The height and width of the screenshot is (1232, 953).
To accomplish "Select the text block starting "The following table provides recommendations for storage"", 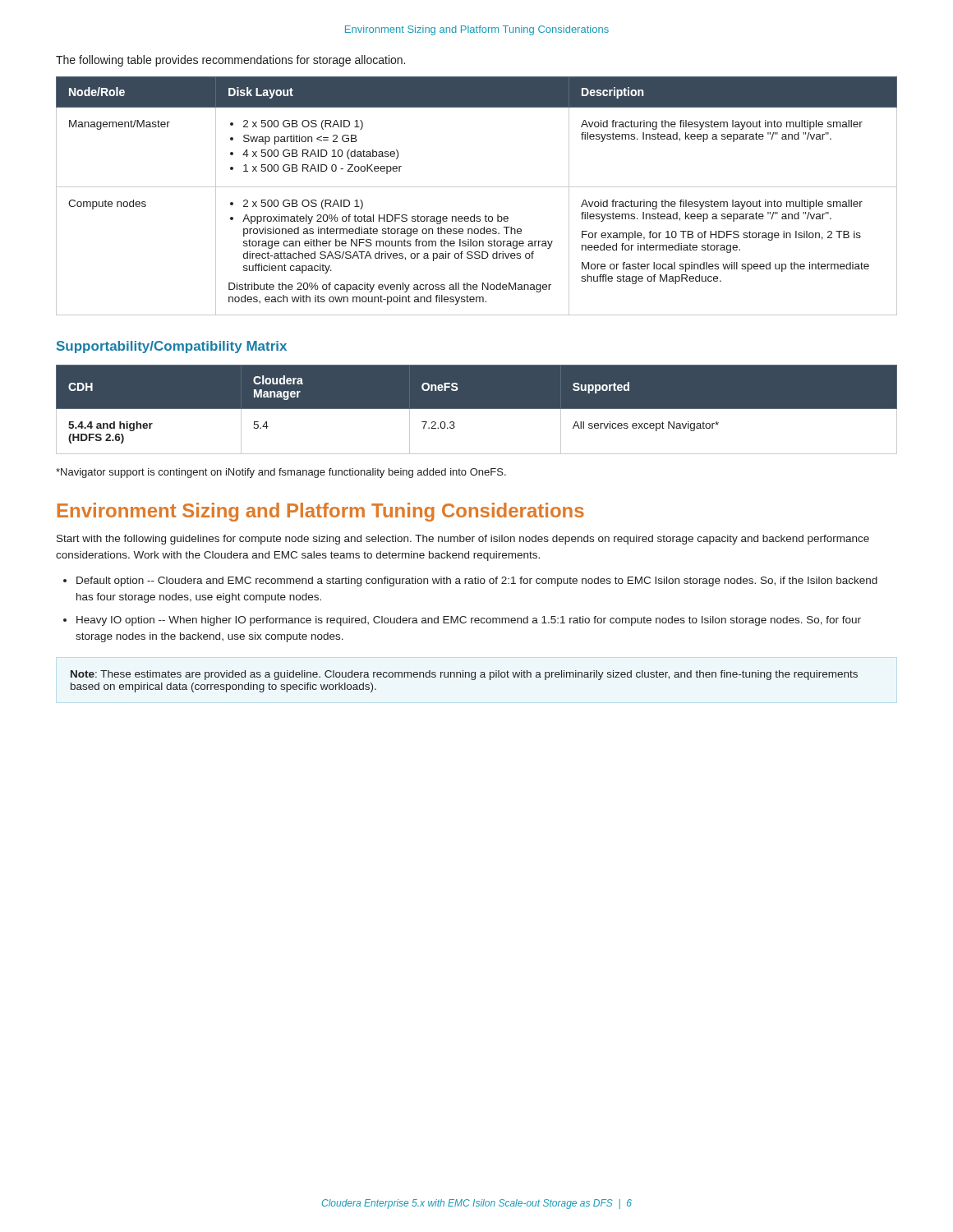I will [x=231, y=60].
